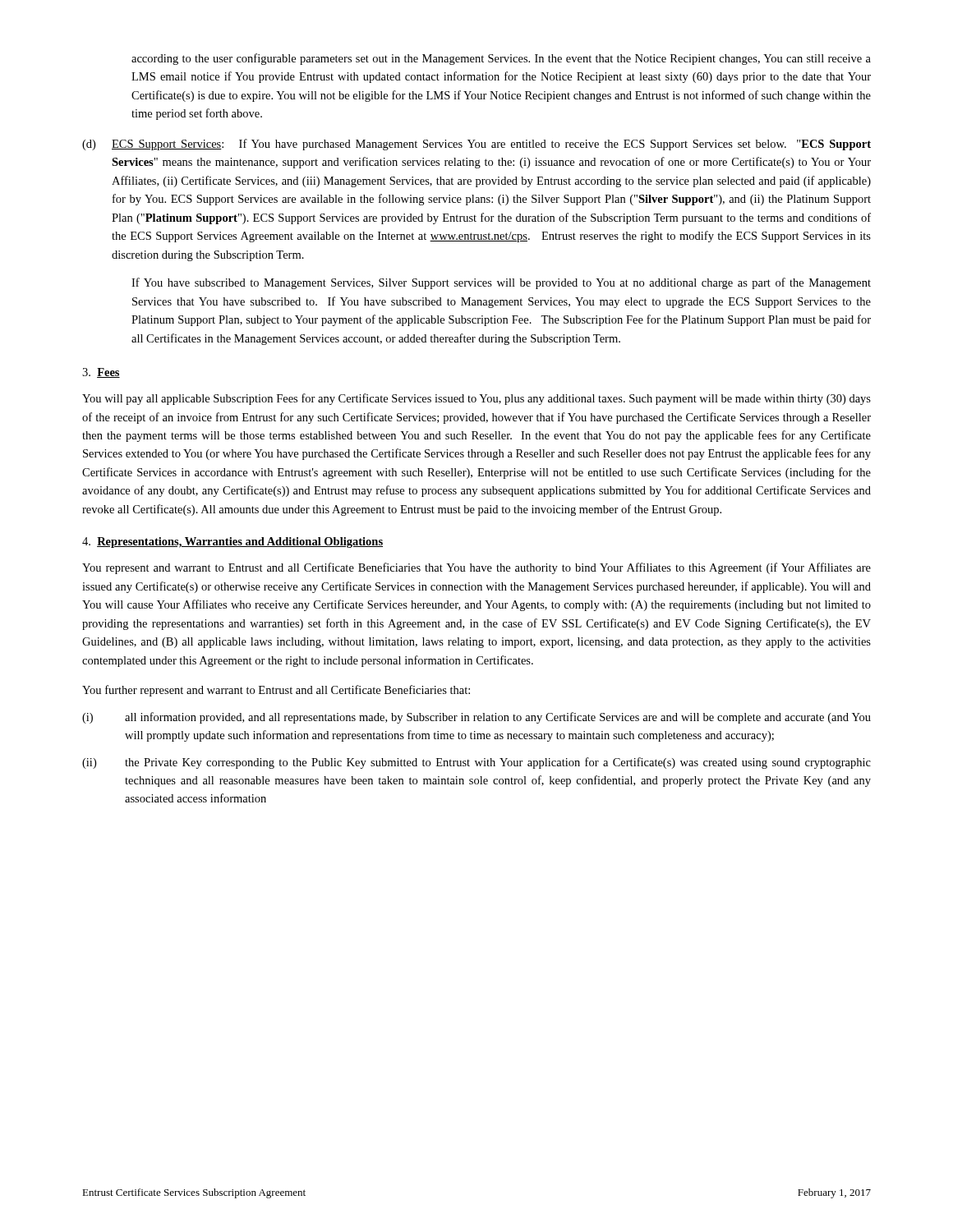953x1232 pixels.
Task: Click on the passage starting "You represent and warrant"
Action: point(476,614)
